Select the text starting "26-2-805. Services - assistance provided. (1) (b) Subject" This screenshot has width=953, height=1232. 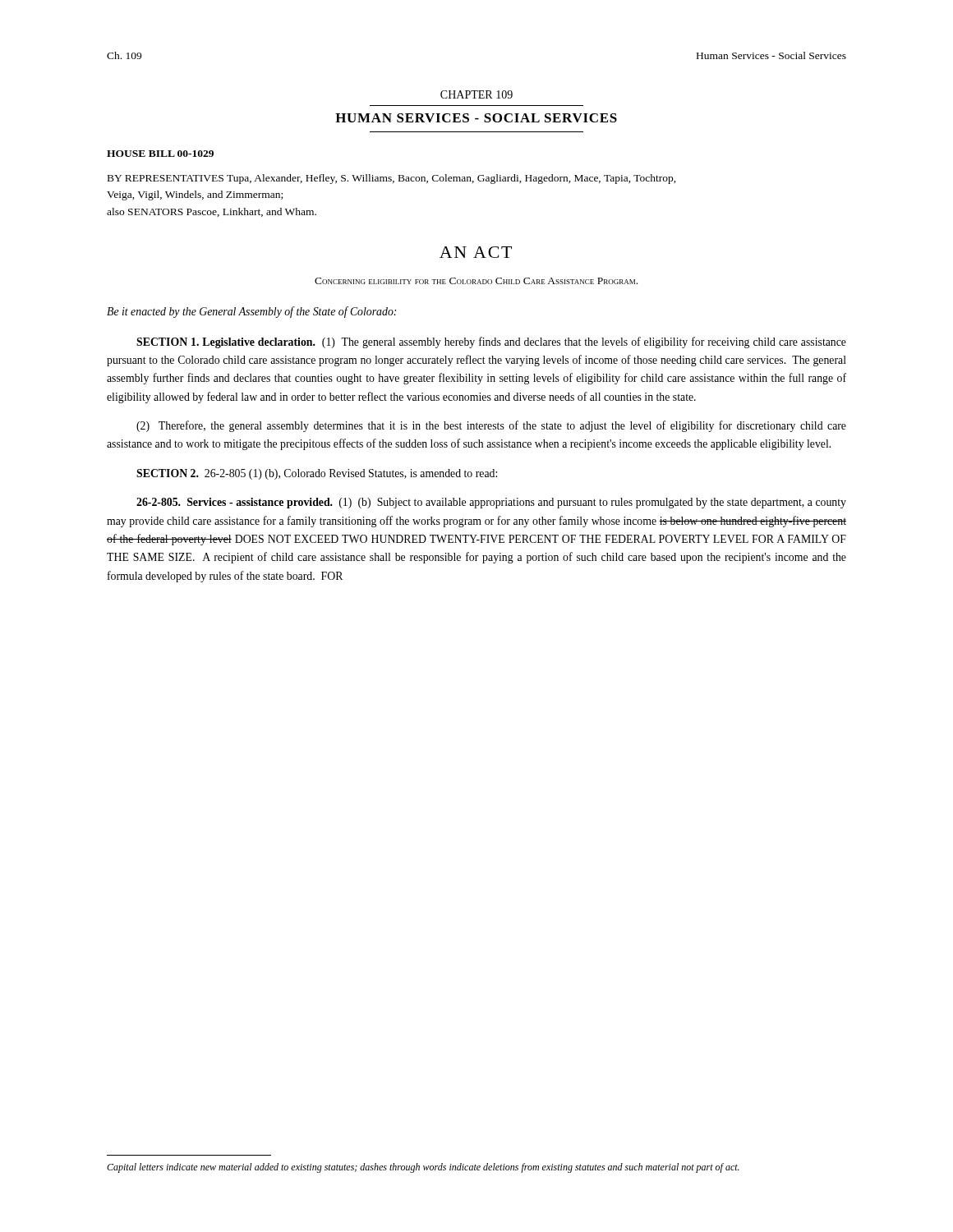pos(476,539)
